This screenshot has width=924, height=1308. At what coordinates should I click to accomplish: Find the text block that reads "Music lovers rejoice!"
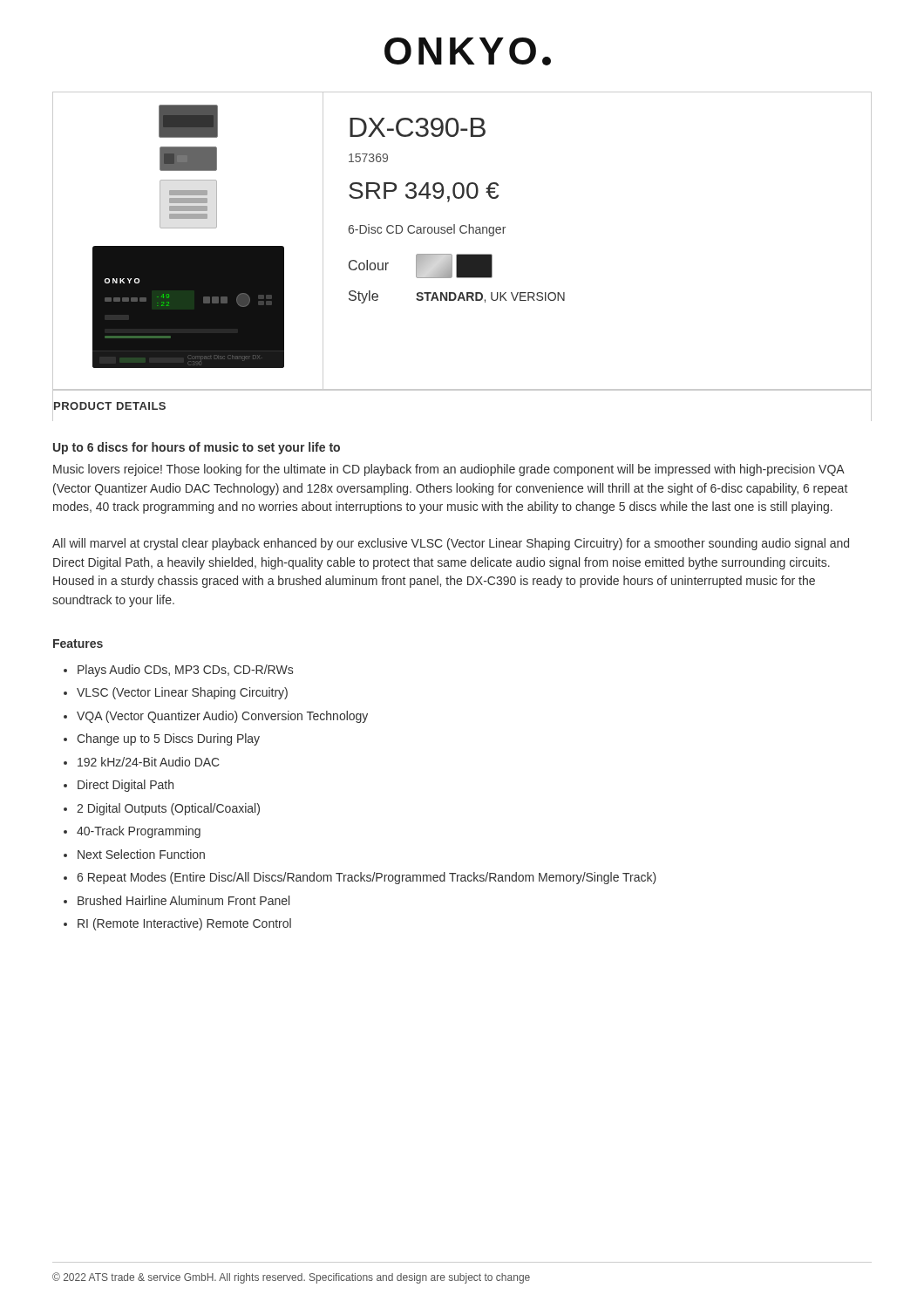click(450, 488)
